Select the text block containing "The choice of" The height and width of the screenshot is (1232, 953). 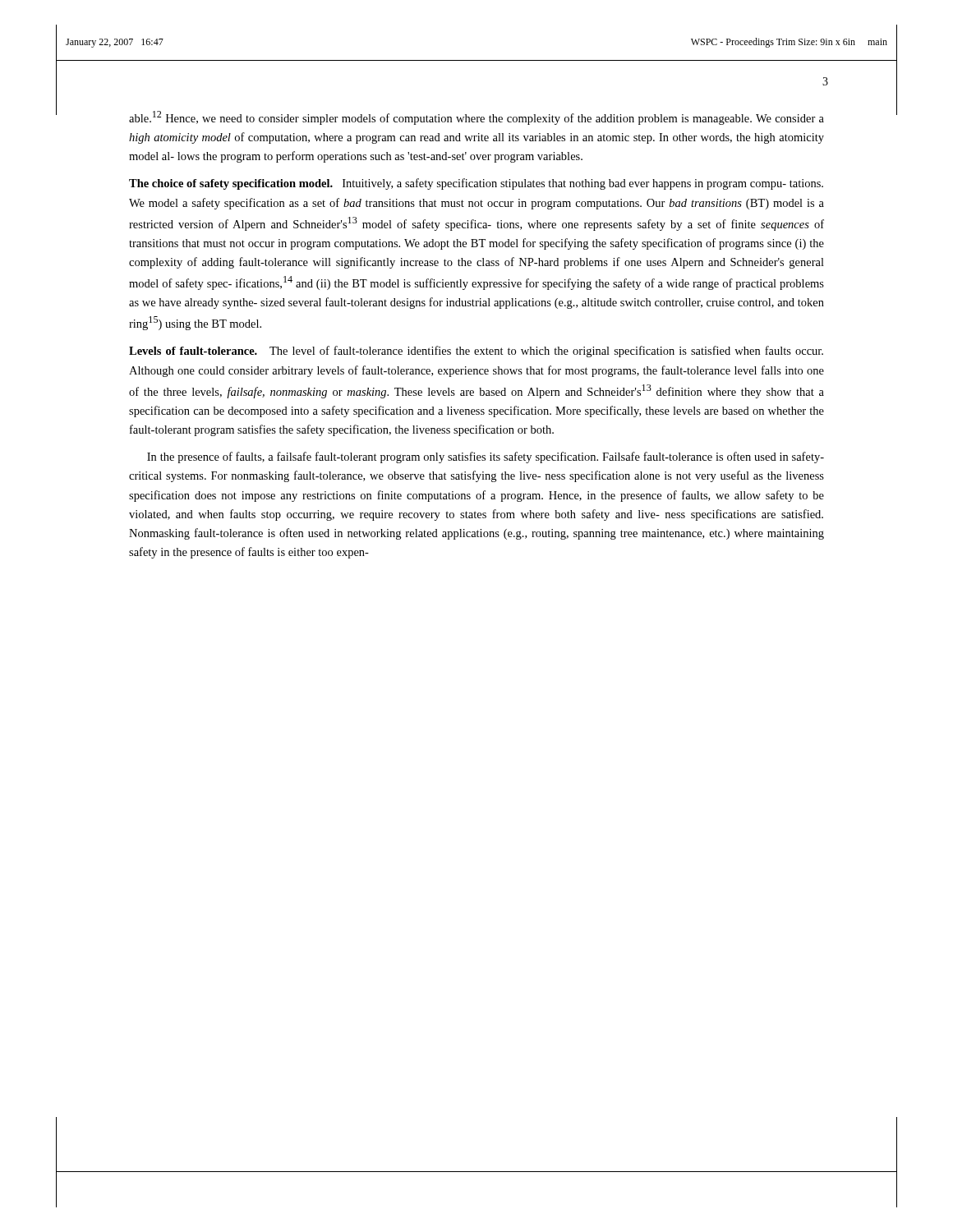click(476, 254)
